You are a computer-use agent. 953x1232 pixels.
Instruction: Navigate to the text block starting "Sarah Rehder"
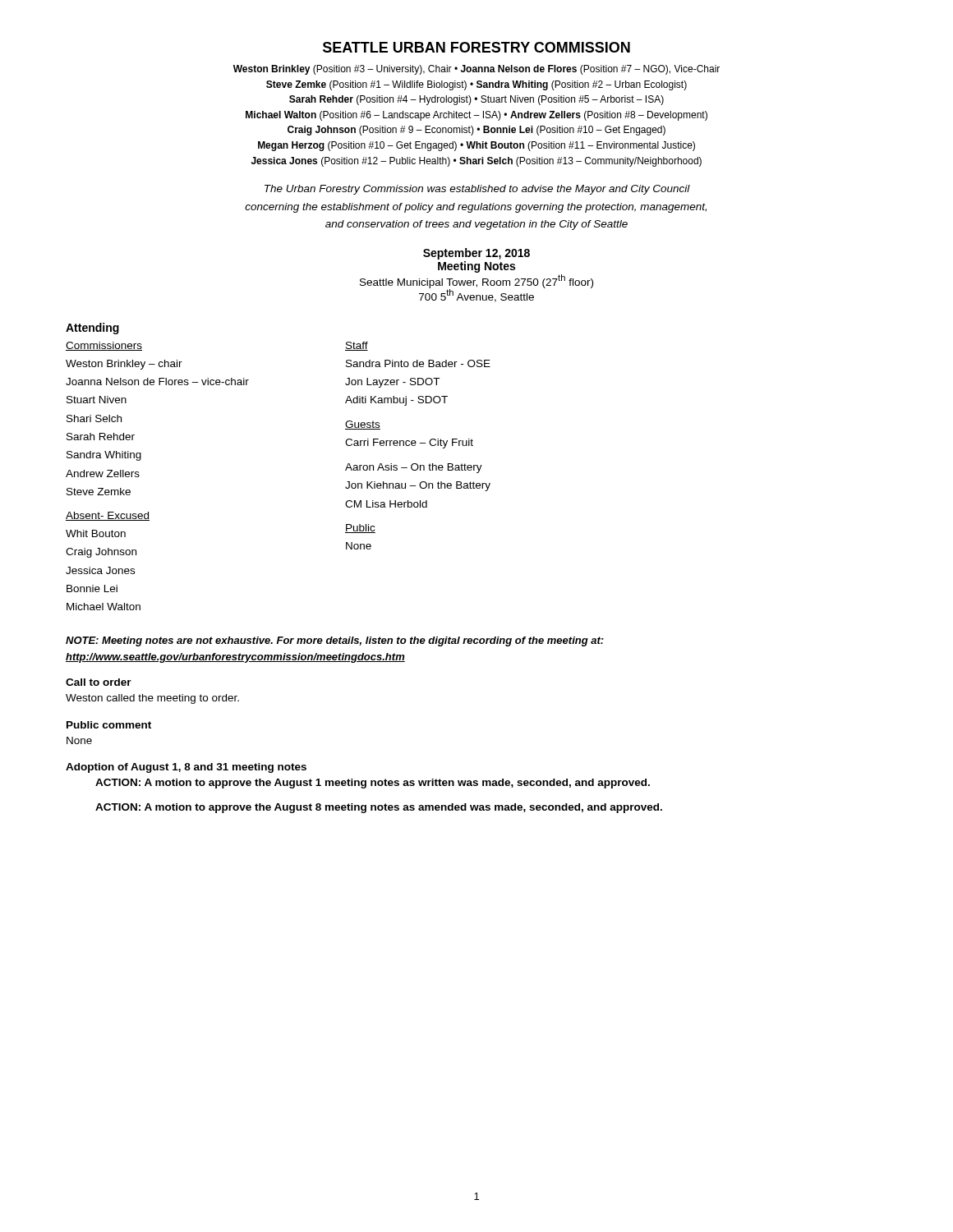[100, 436]
